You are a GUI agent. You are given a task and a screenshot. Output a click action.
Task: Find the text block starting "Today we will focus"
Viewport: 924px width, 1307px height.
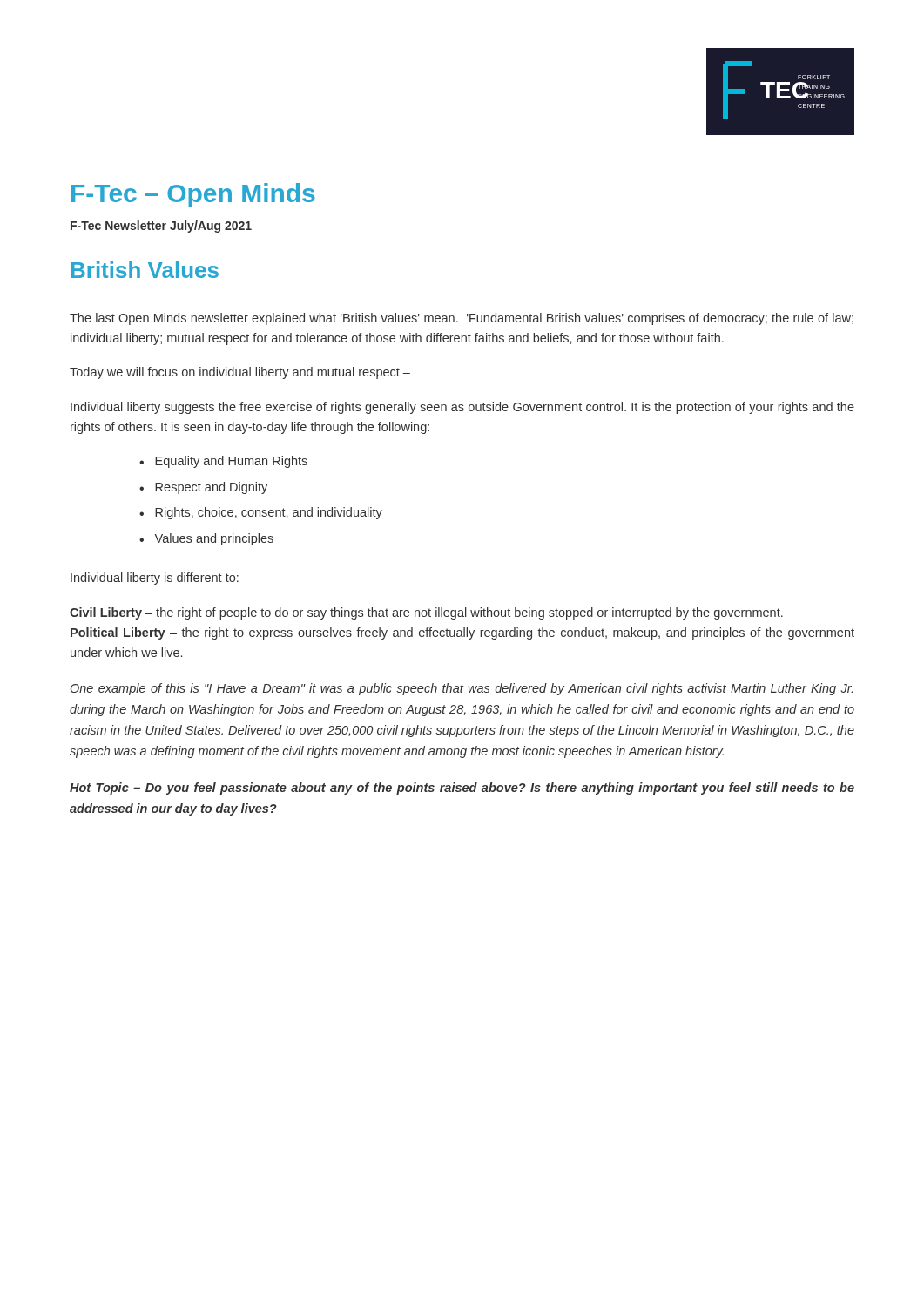pyautogui.click(x=240, y=372)
